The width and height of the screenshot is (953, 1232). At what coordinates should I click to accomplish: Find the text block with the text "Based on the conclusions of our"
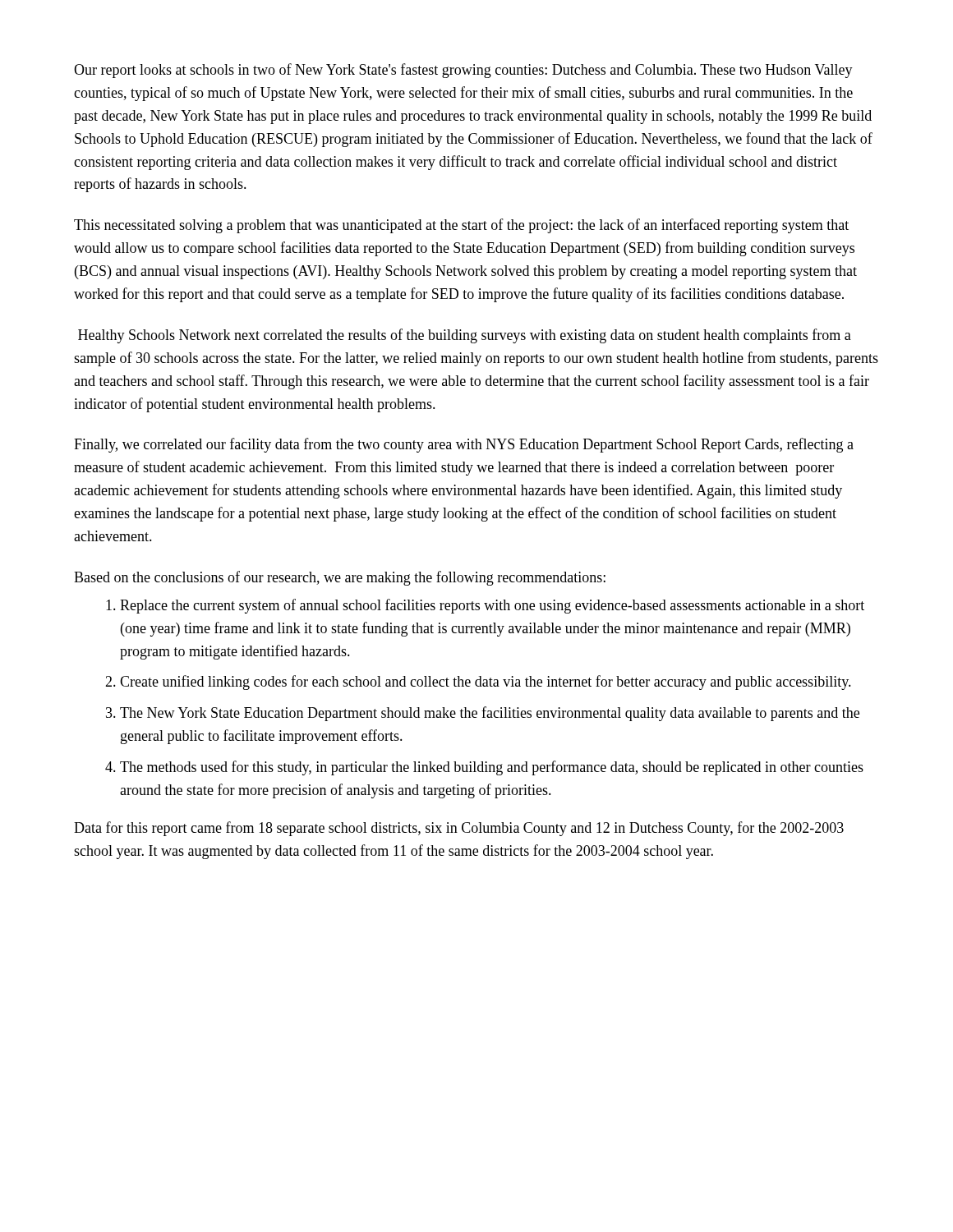tap(340, 577)
